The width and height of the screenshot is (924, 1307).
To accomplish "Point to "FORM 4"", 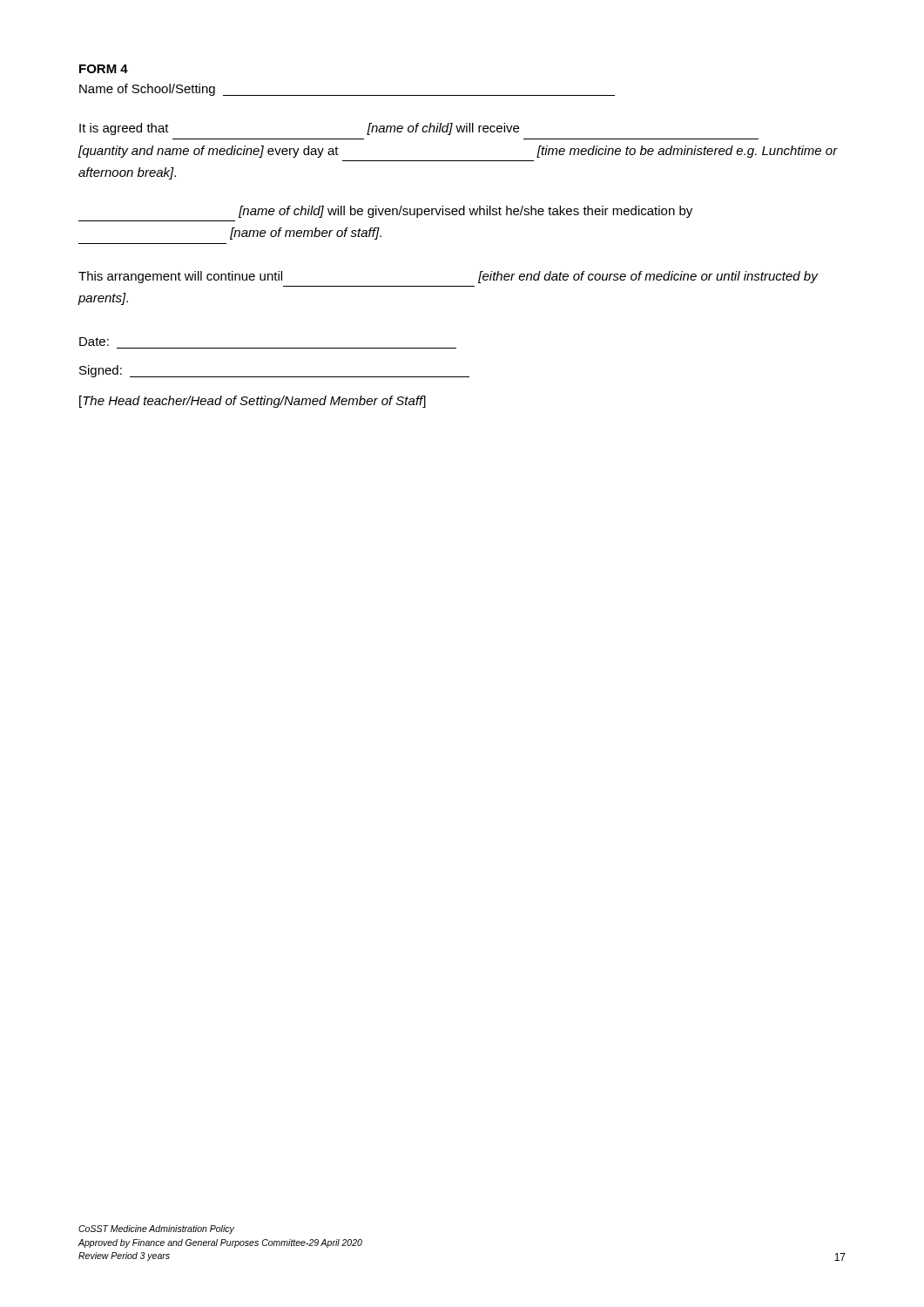I will 103,68.
